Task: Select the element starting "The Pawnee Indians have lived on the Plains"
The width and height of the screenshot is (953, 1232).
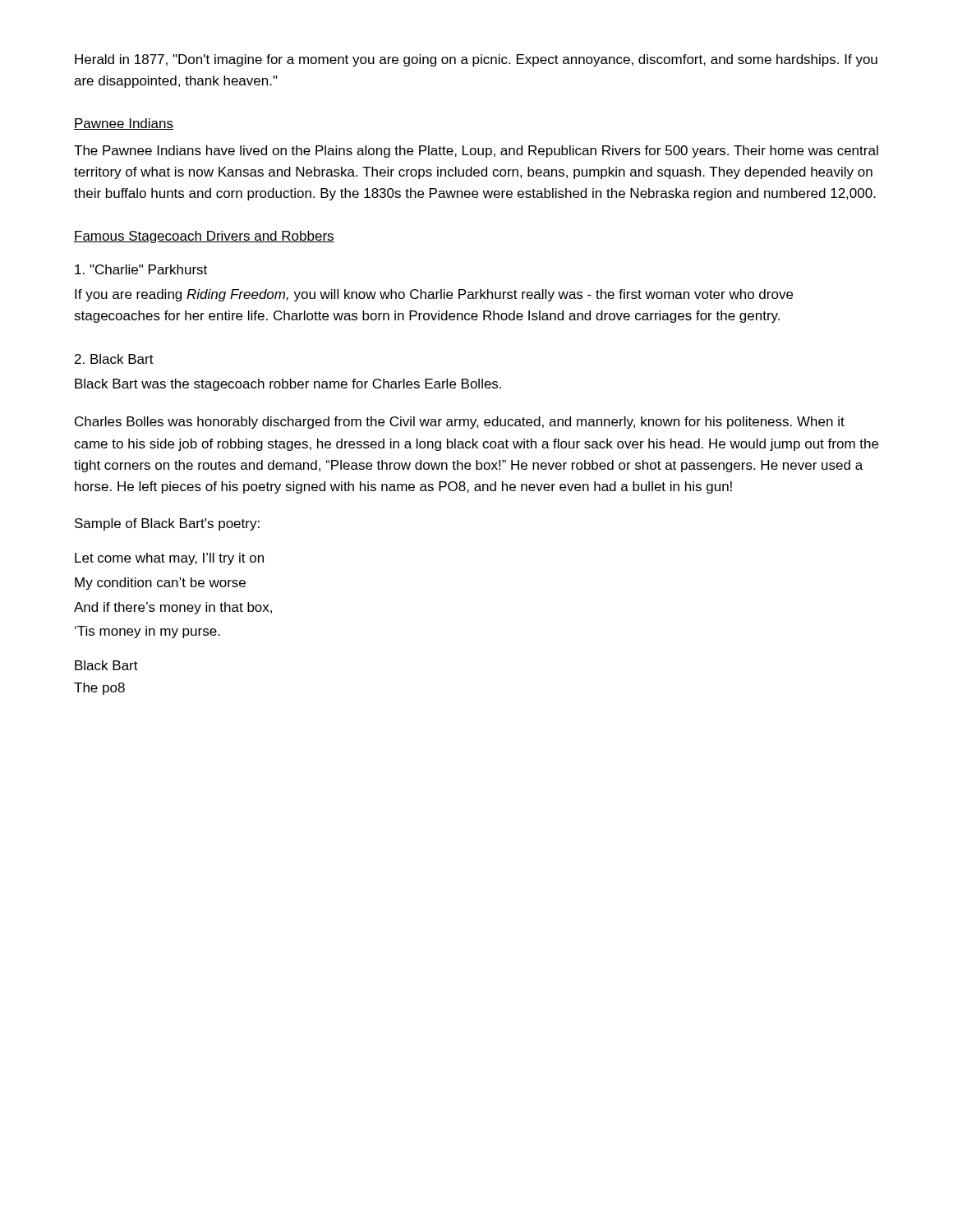Action: tap(476, 172)
